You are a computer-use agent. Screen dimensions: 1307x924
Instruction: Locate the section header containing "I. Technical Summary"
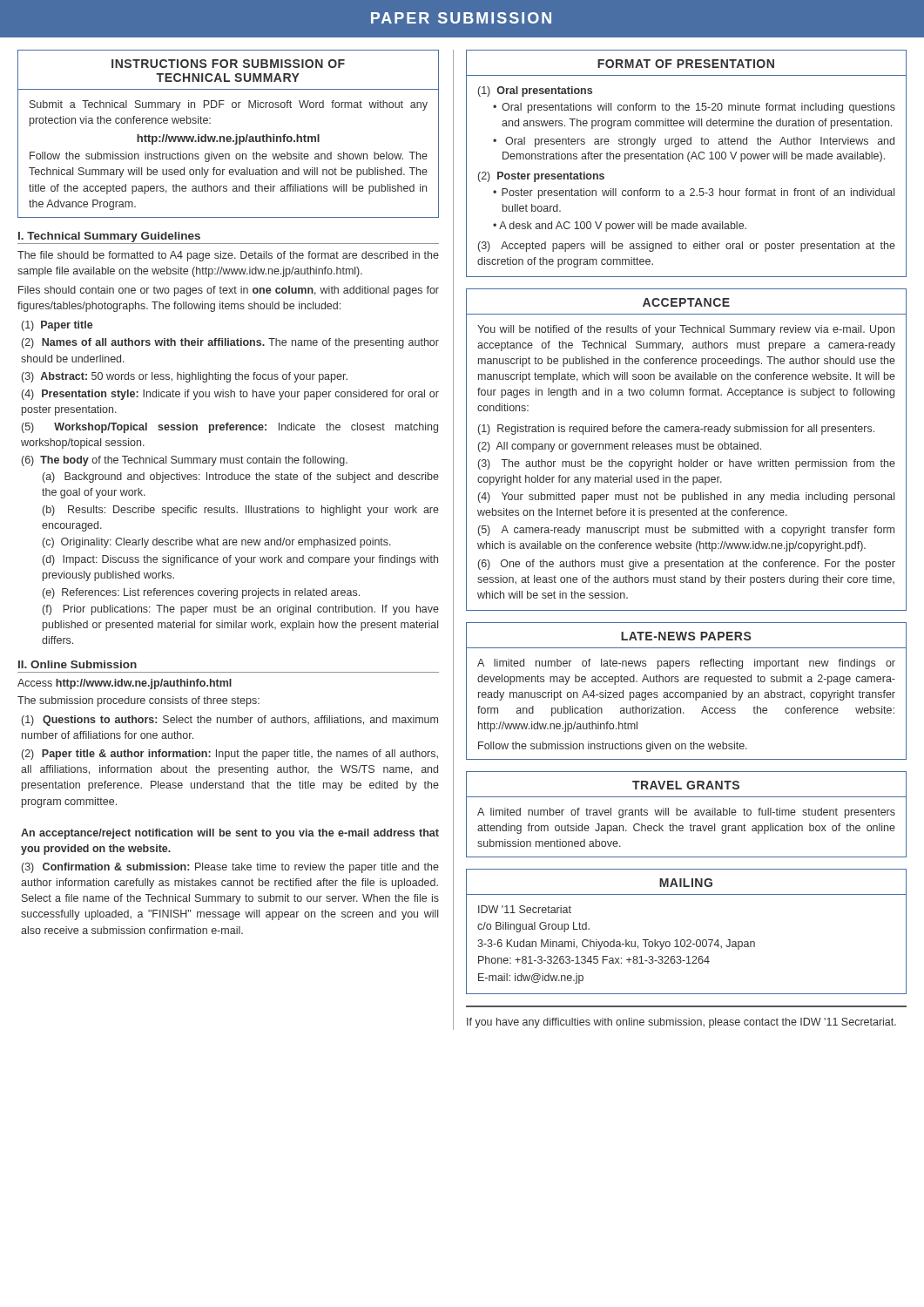[109, 236]
